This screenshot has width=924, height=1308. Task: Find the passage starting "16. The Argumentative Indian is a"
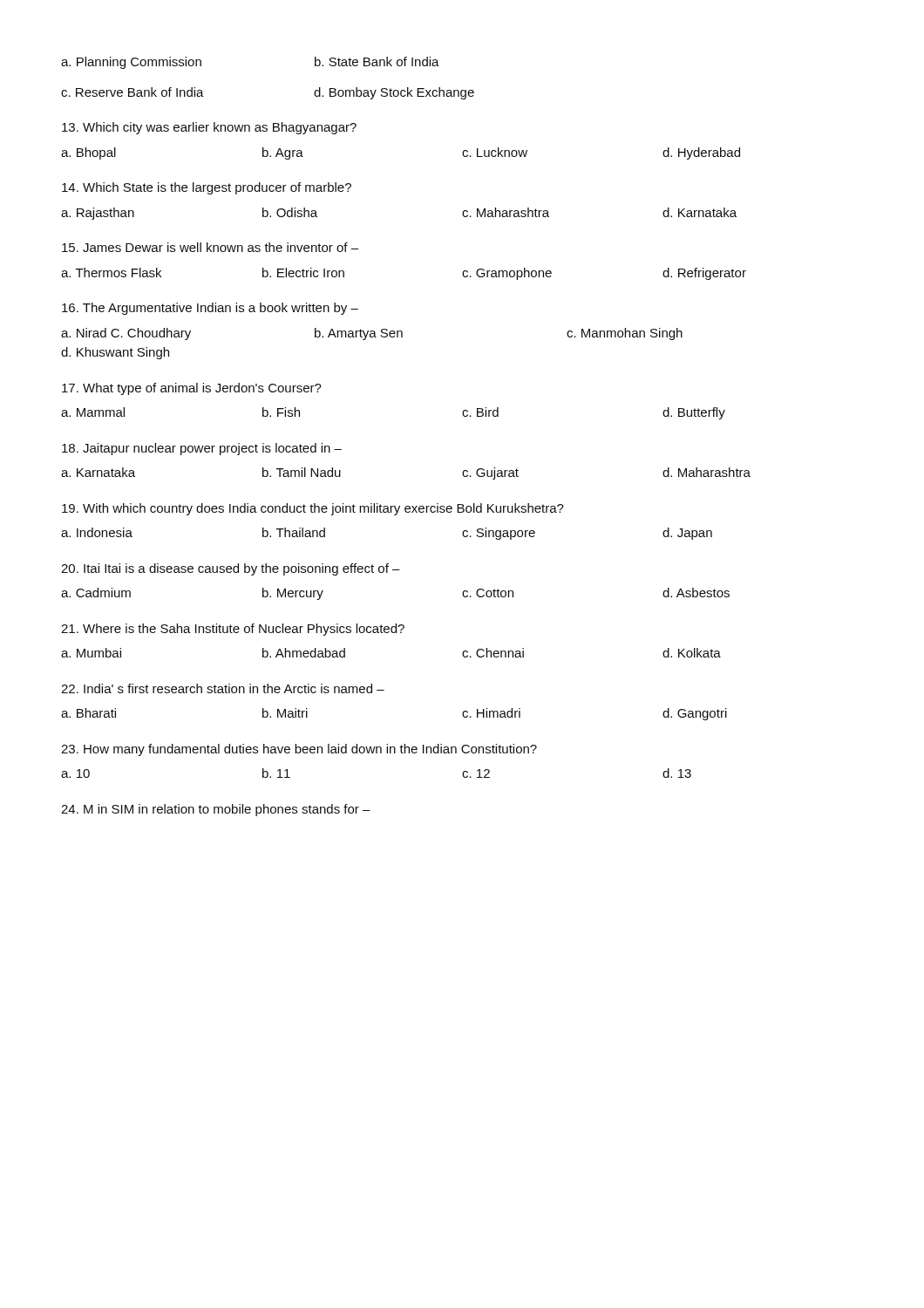click(210, 307)
